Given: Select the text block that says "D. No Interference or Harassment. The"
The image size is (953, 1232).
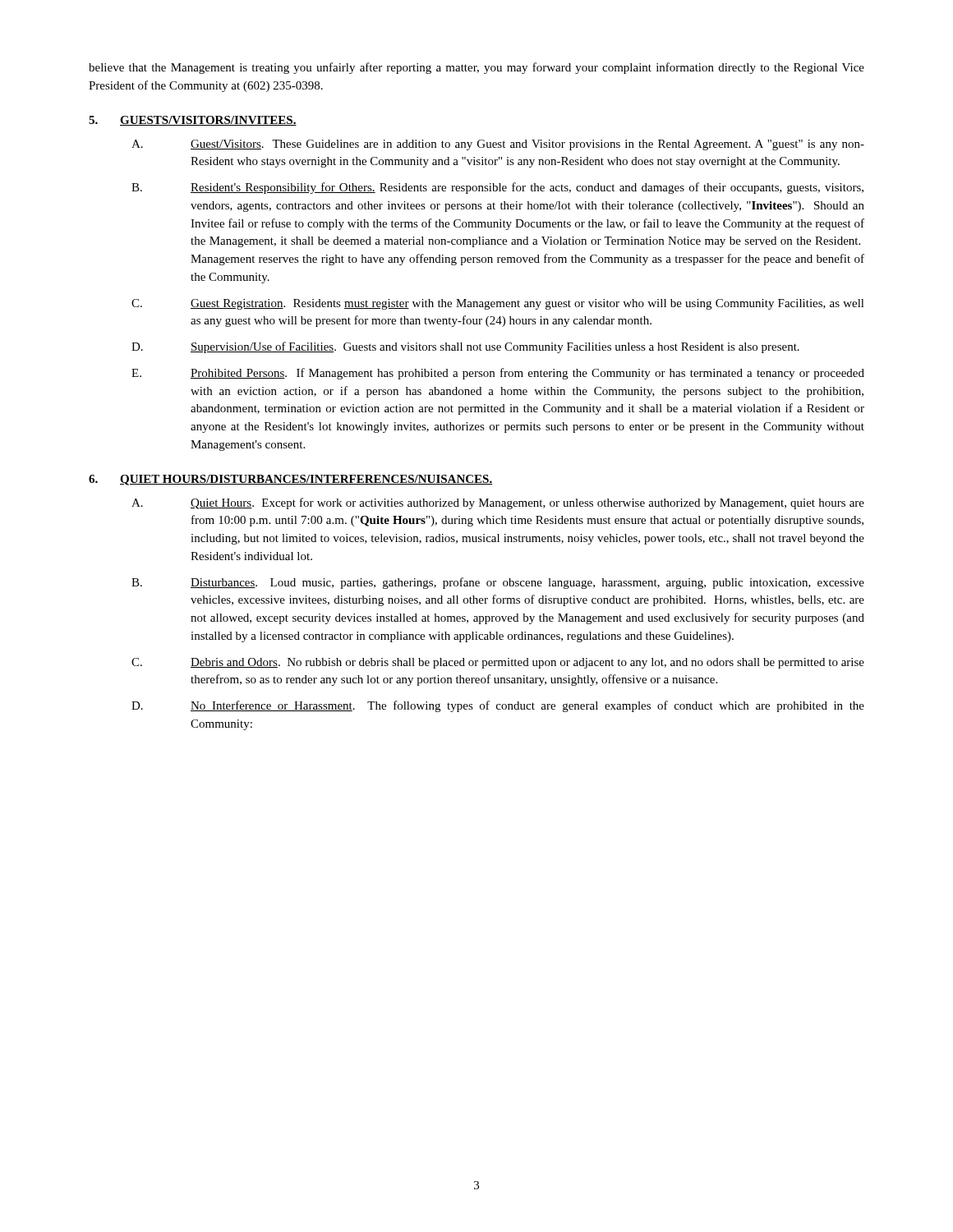Looking at the screenshot, I should pos(476,715).
